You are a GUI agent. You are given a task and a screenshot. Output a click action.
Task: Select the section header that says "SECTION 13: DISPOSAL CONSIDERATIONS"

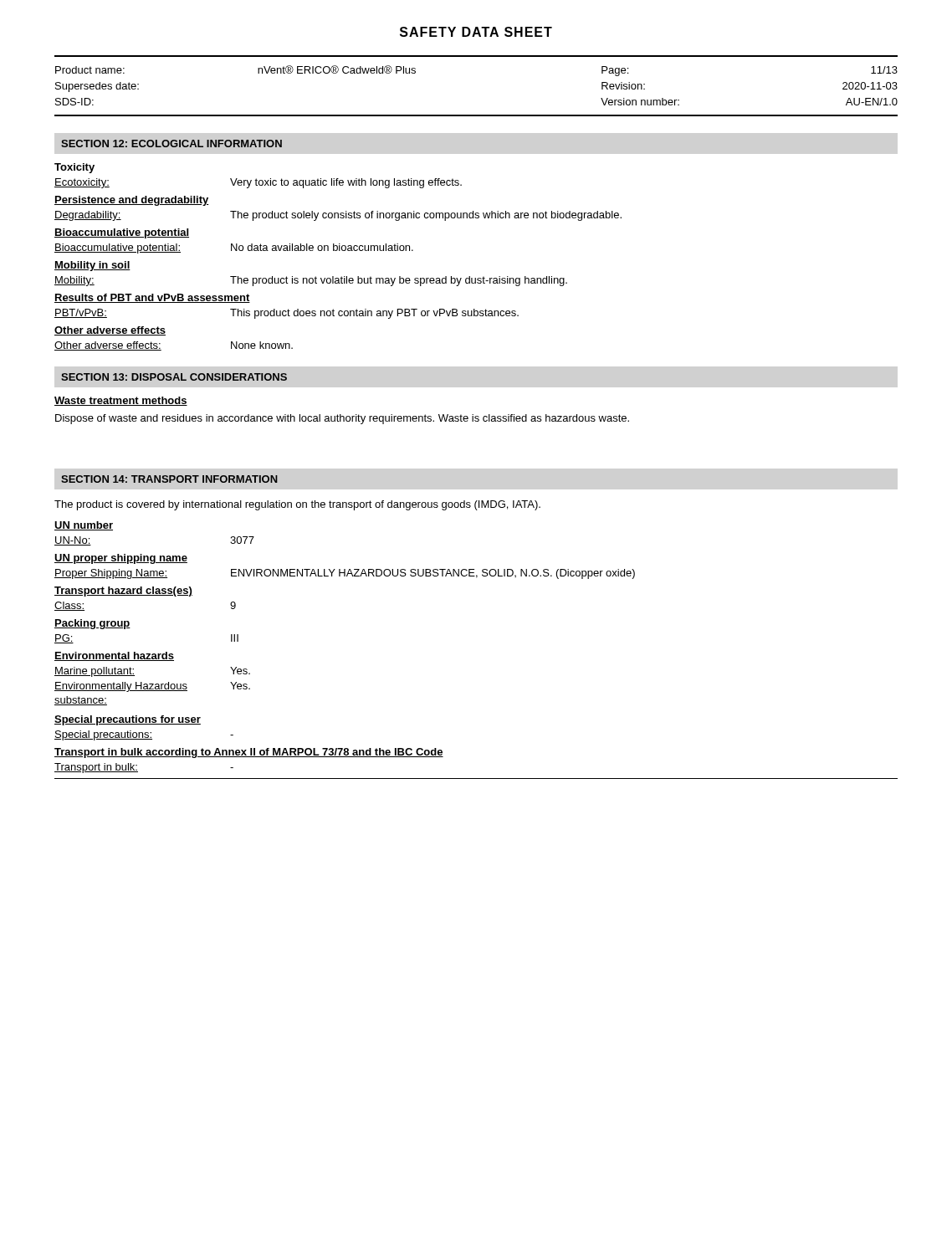[174, 377]
